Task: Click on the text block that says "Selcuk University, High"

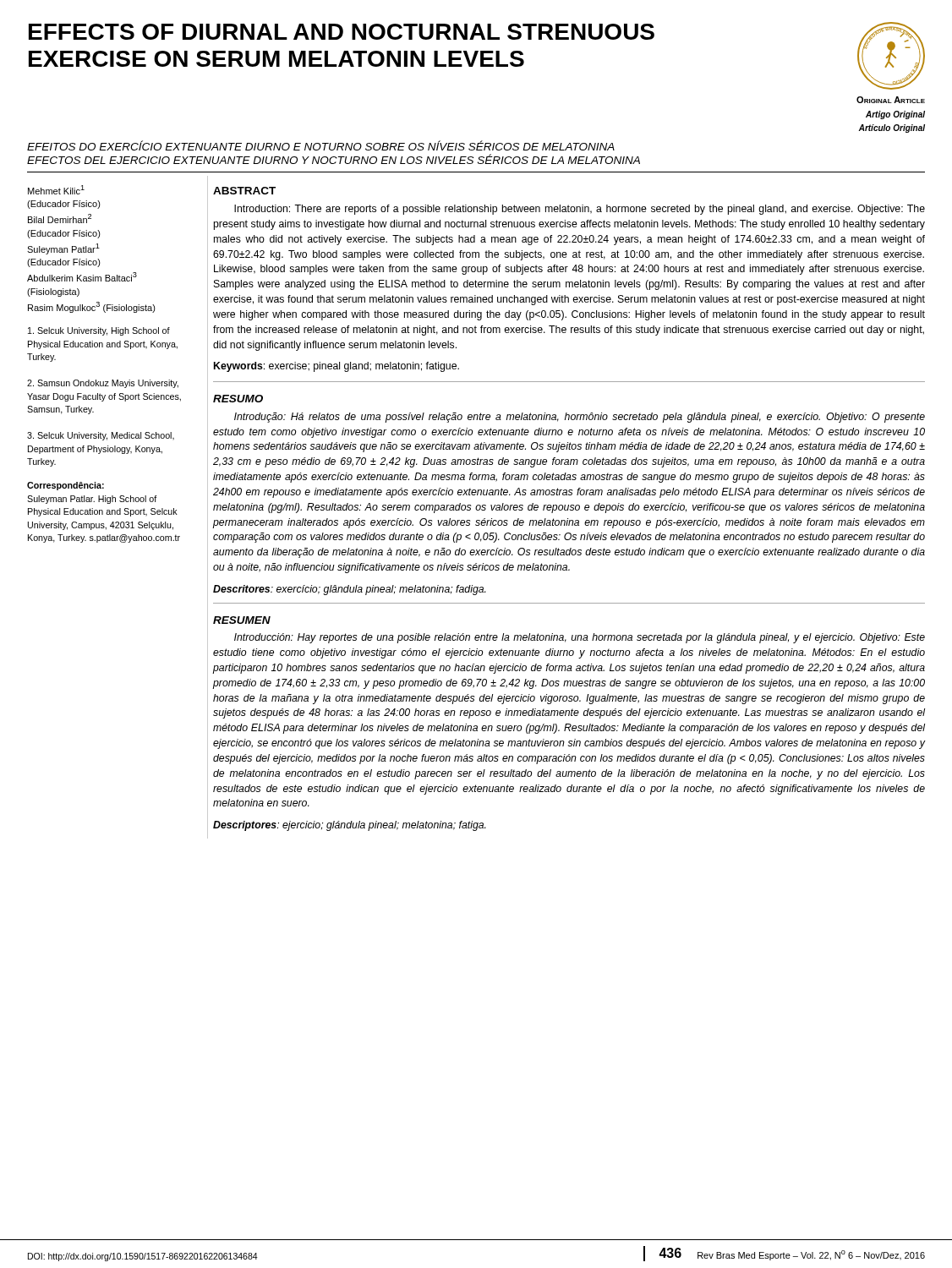Action: click(104, 396)
